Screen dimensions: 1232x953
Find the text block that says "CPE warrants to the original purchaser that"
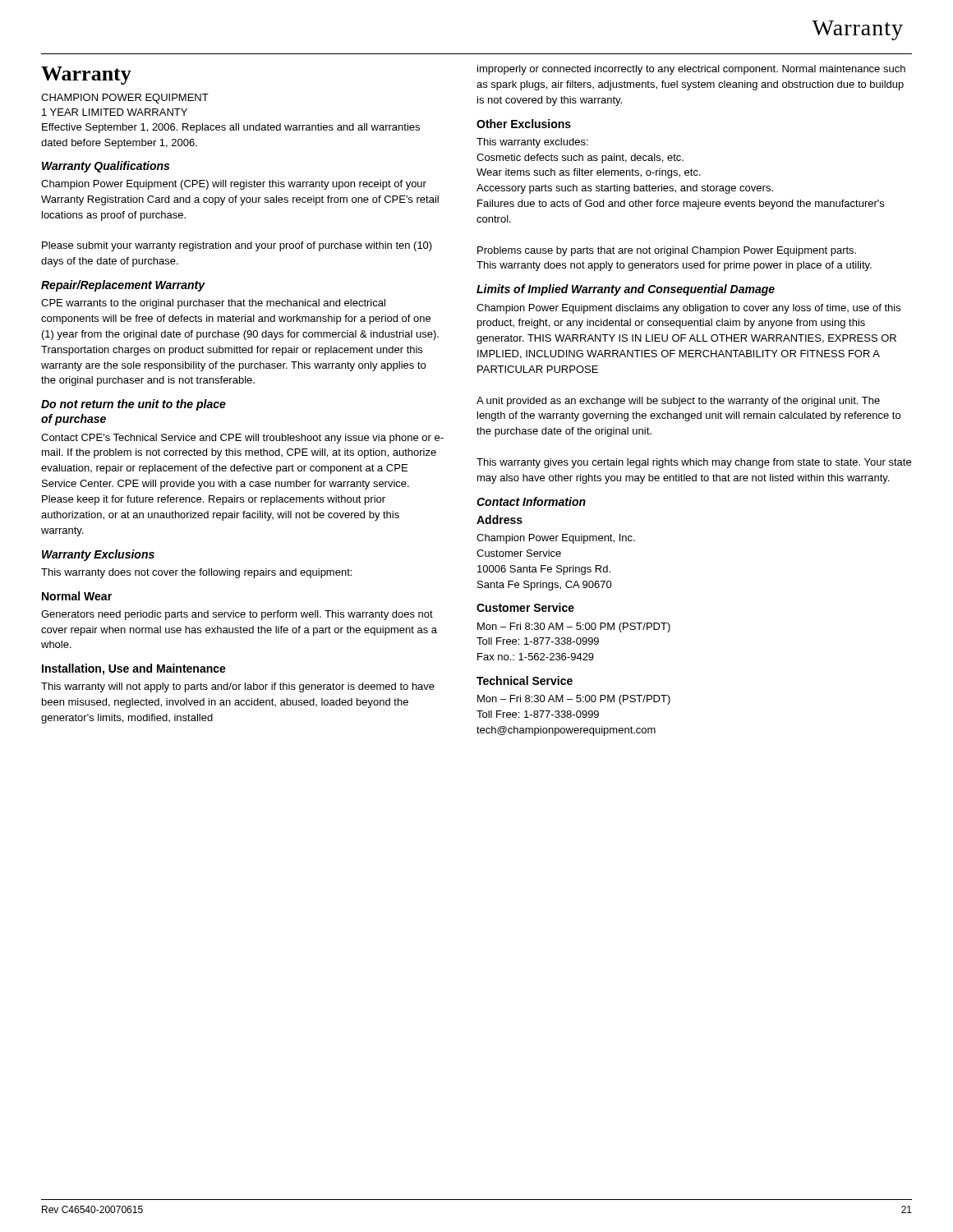[x=240, y=342]
